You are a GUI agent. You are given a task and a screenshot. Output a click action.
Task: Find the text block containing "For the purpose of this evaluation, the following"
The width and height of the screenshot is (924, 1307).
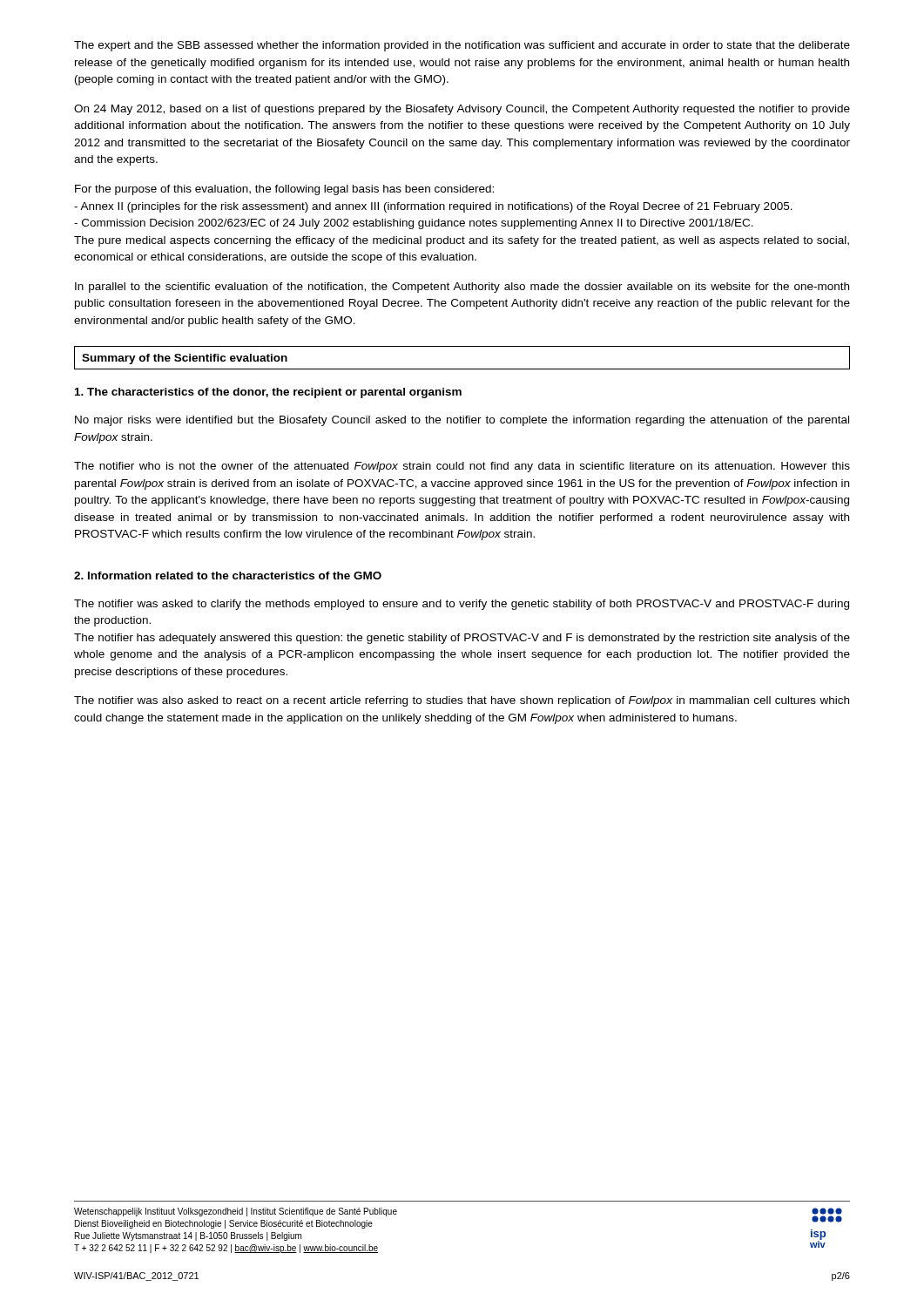(462, 223)
